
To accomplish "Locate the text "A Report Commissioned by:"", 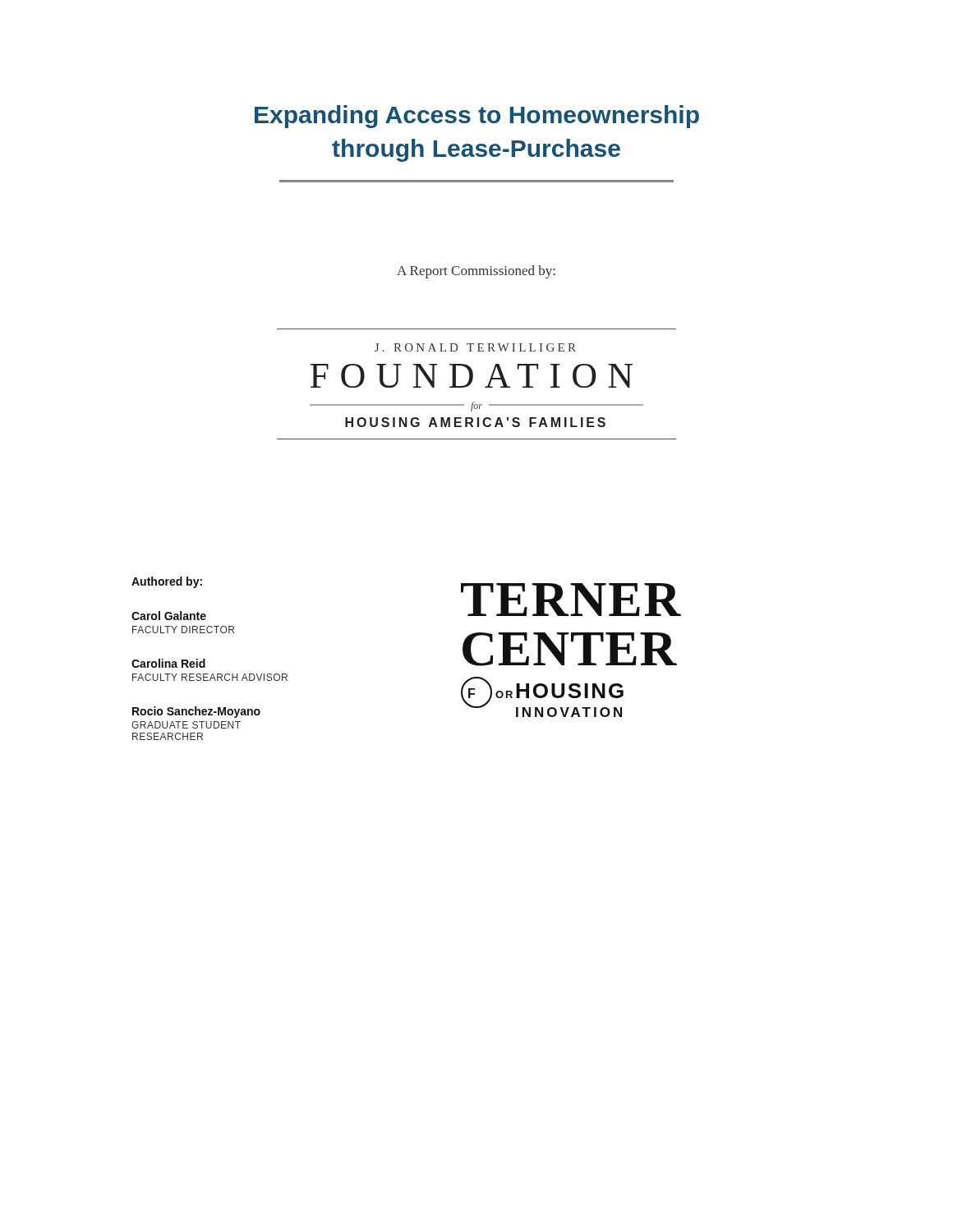I will pos(476,271).
